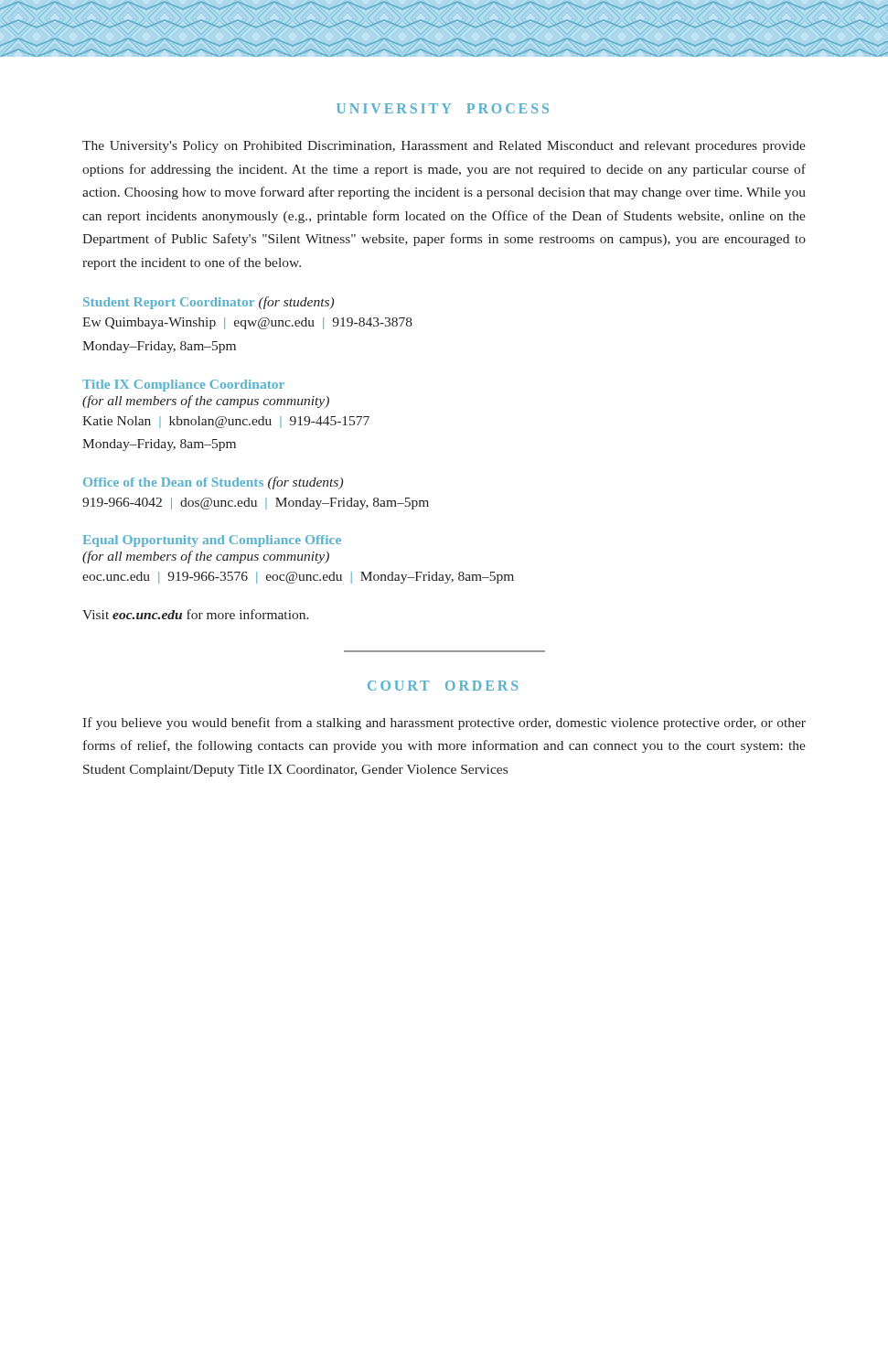888x1372 pixels.
Task: Locate the text starting "Equal Opportunity and"
Action: coord(212,541)
